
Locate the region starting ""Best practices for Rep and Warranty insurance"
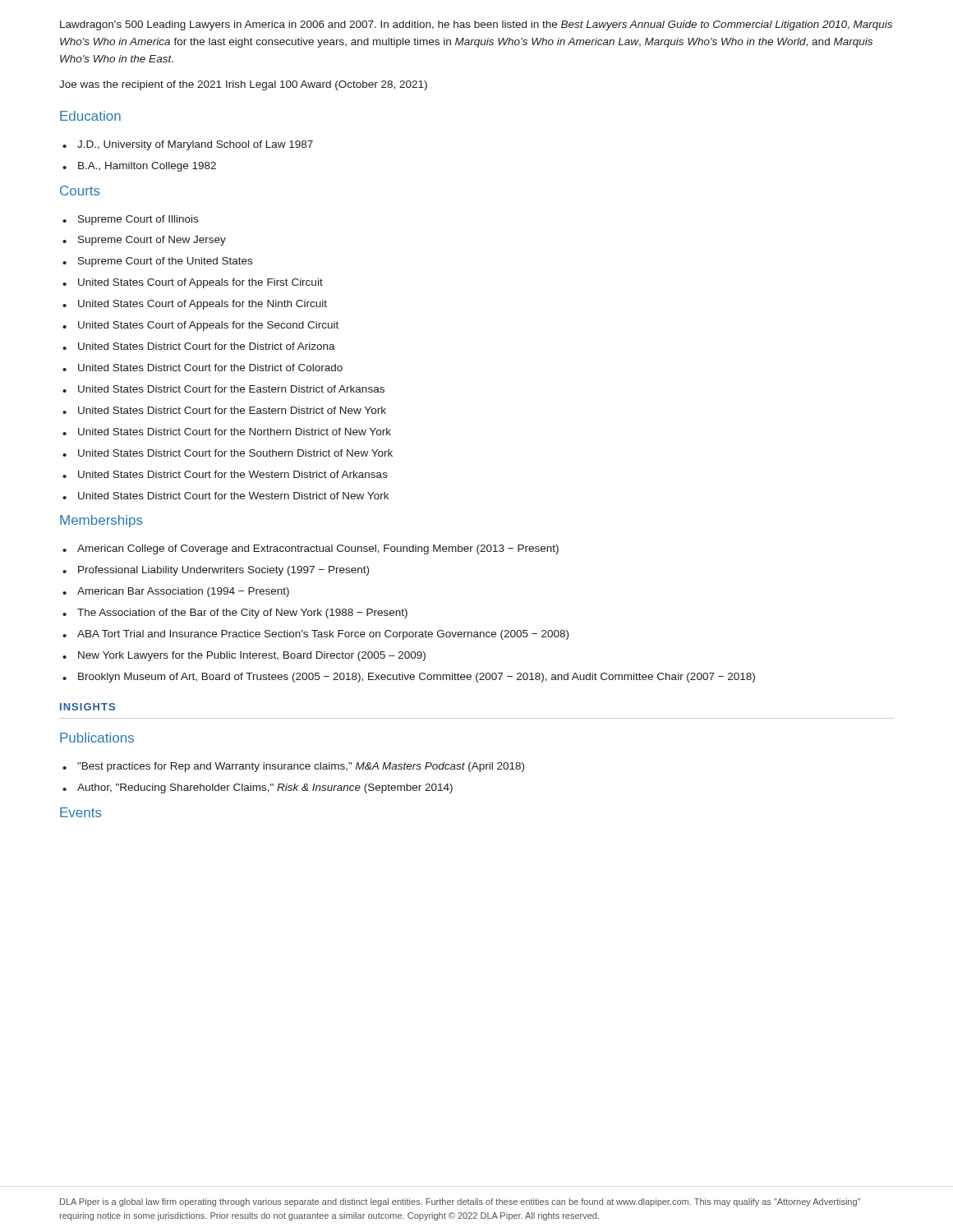coord(301,766)
